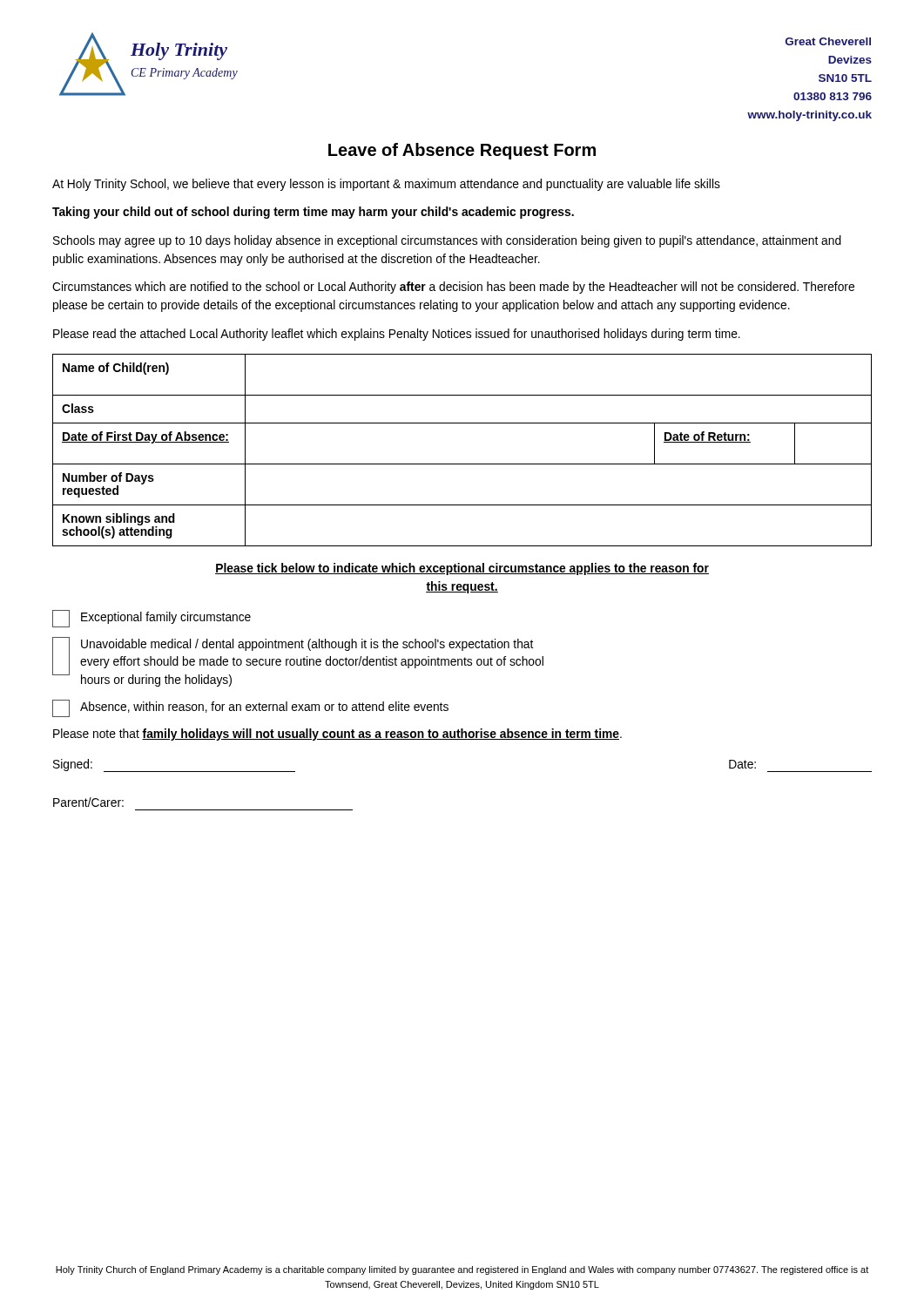Locate the block of text that opens with "Unavoidable medical / dental appointment (although it"
Image resolution: width=924 pixels, height=1307 pixels.
(298, 663)
